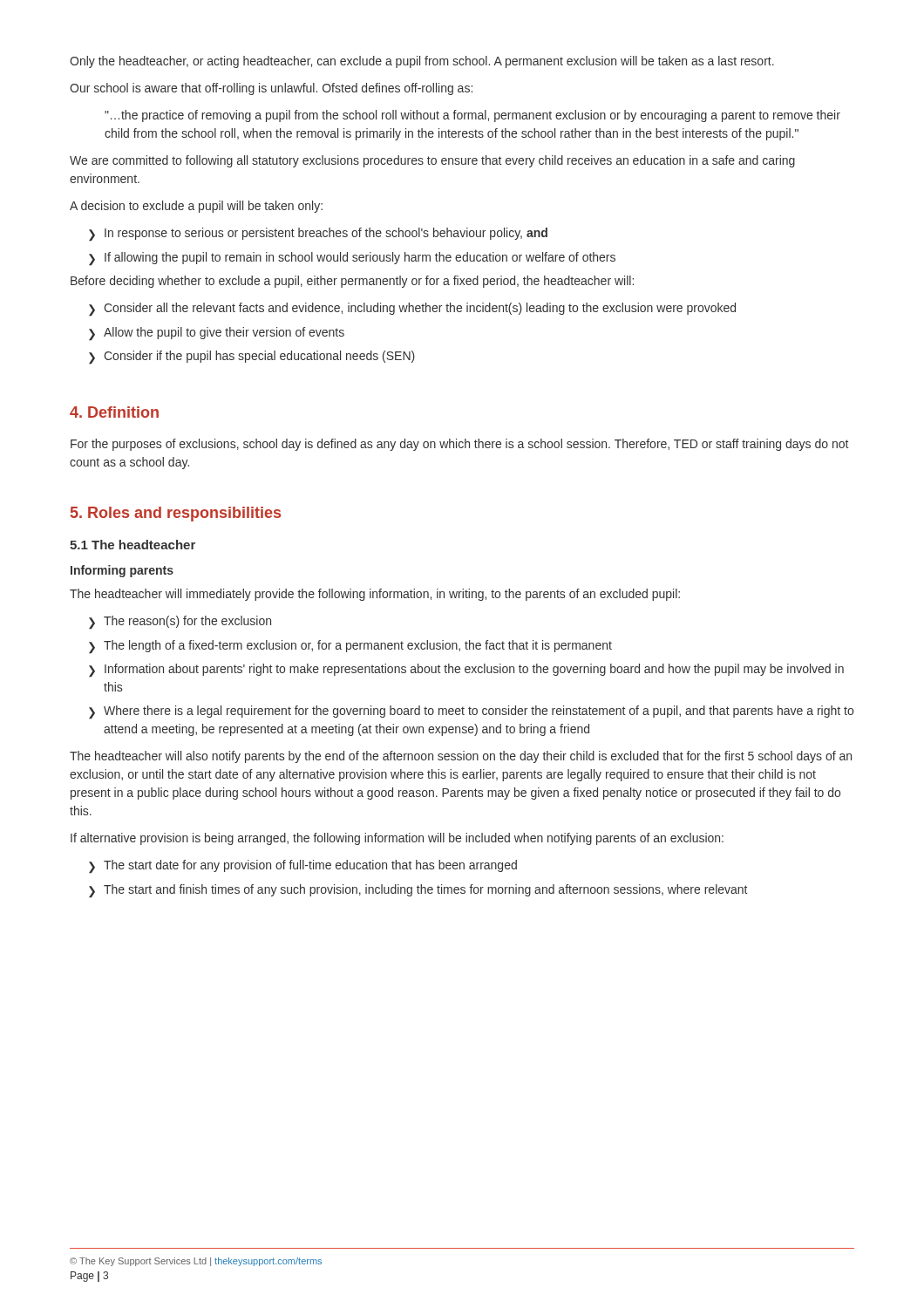Locate the list item that says "If allowing the pupil to remain in school"
924x1308 pixels.
(352, 257)
